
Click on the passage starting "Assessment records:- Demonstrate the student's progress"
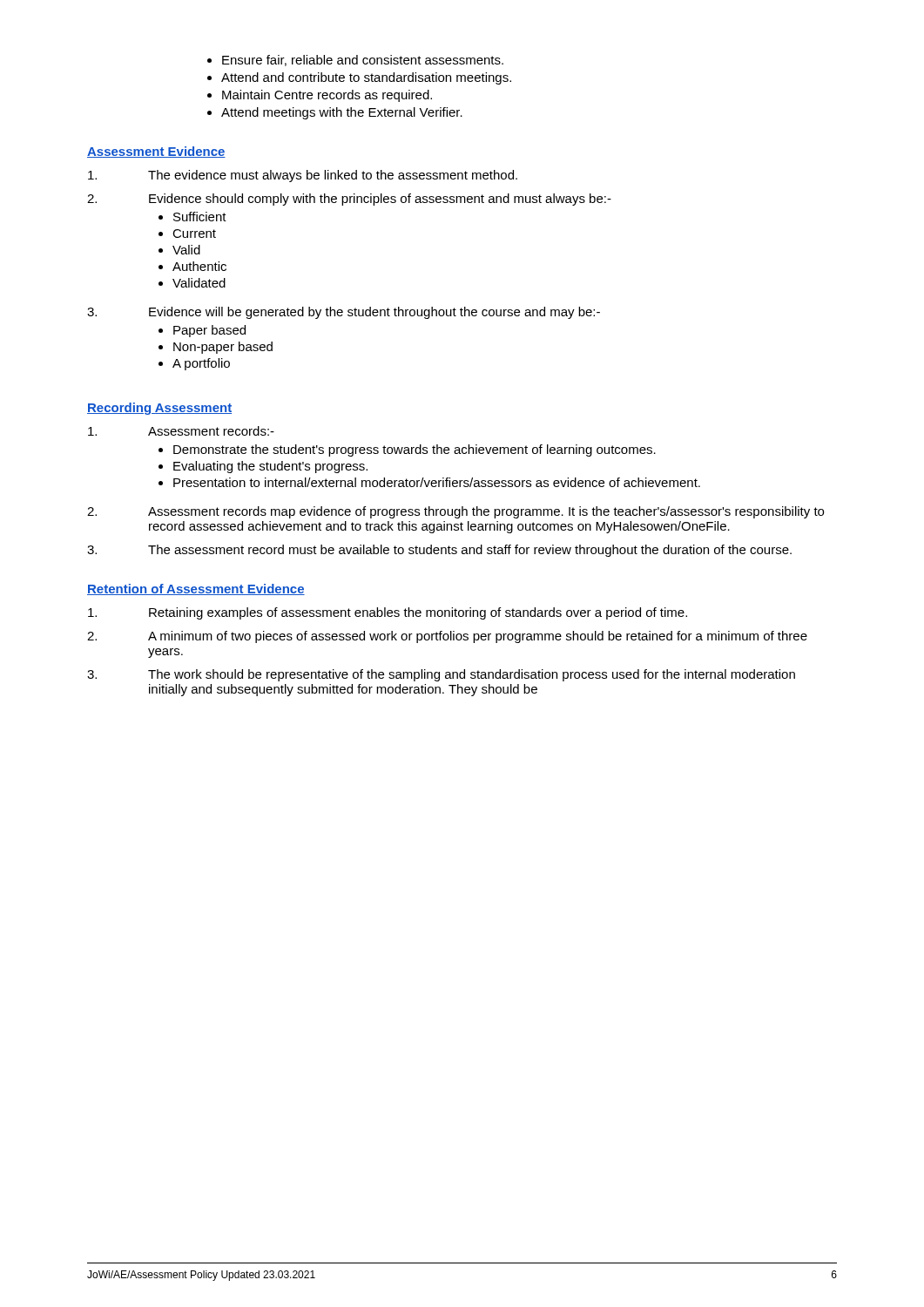click(462, 459)
